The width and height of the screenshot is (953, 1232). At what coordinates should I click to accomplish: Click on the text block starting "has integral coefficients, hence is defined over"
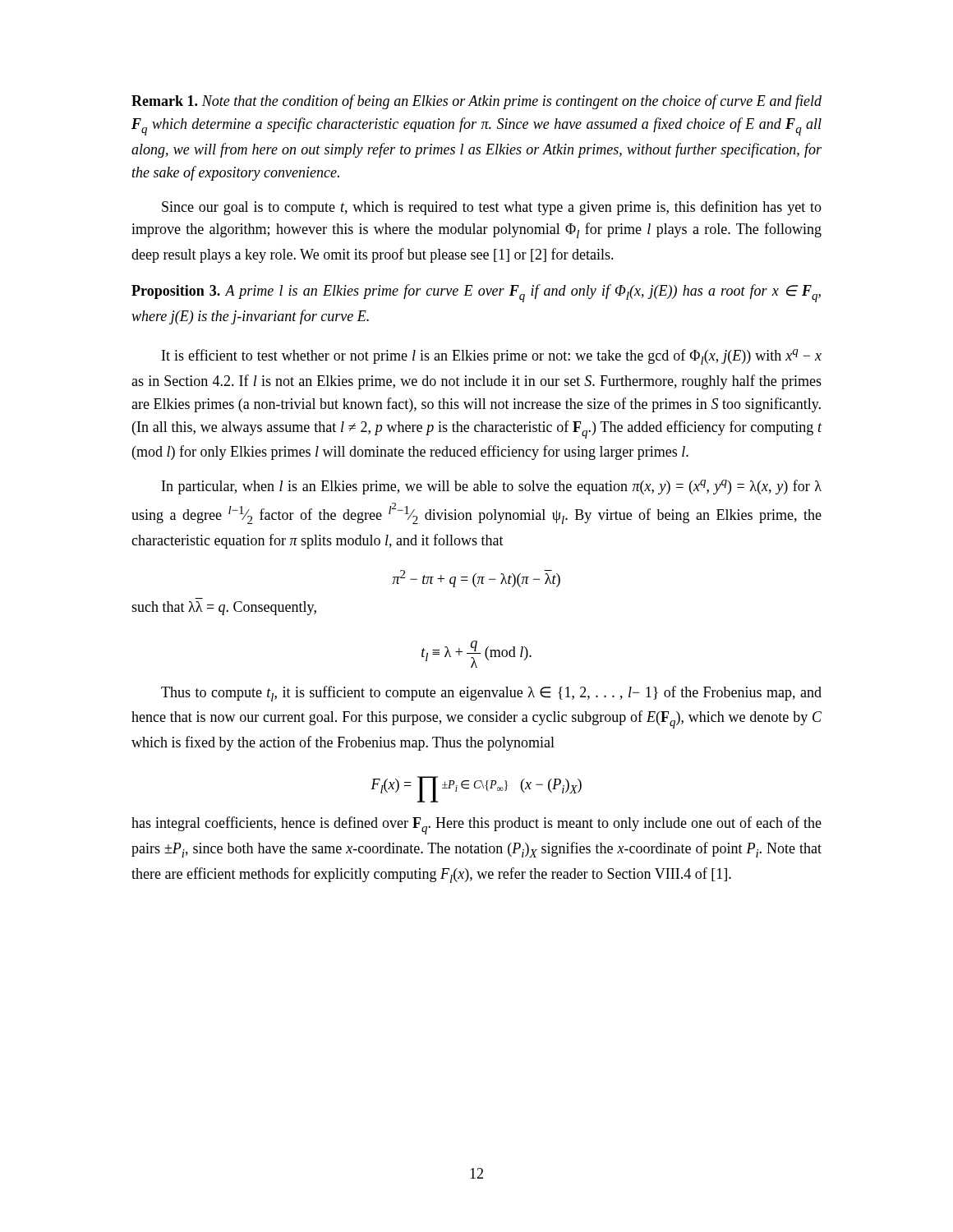point(476,850)
